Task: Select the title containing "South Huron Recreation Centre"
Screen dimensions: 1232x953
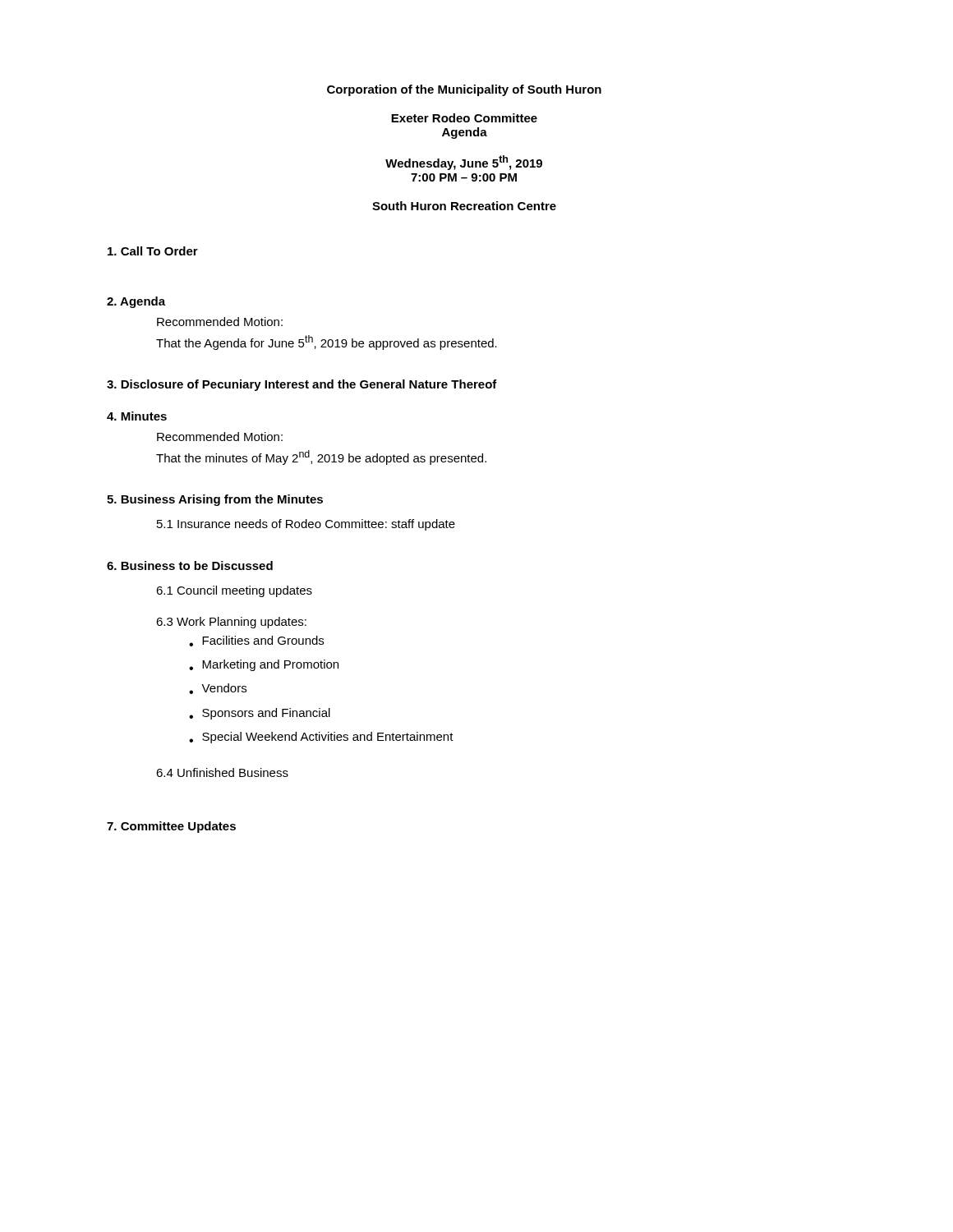Action: coord(464,206)
